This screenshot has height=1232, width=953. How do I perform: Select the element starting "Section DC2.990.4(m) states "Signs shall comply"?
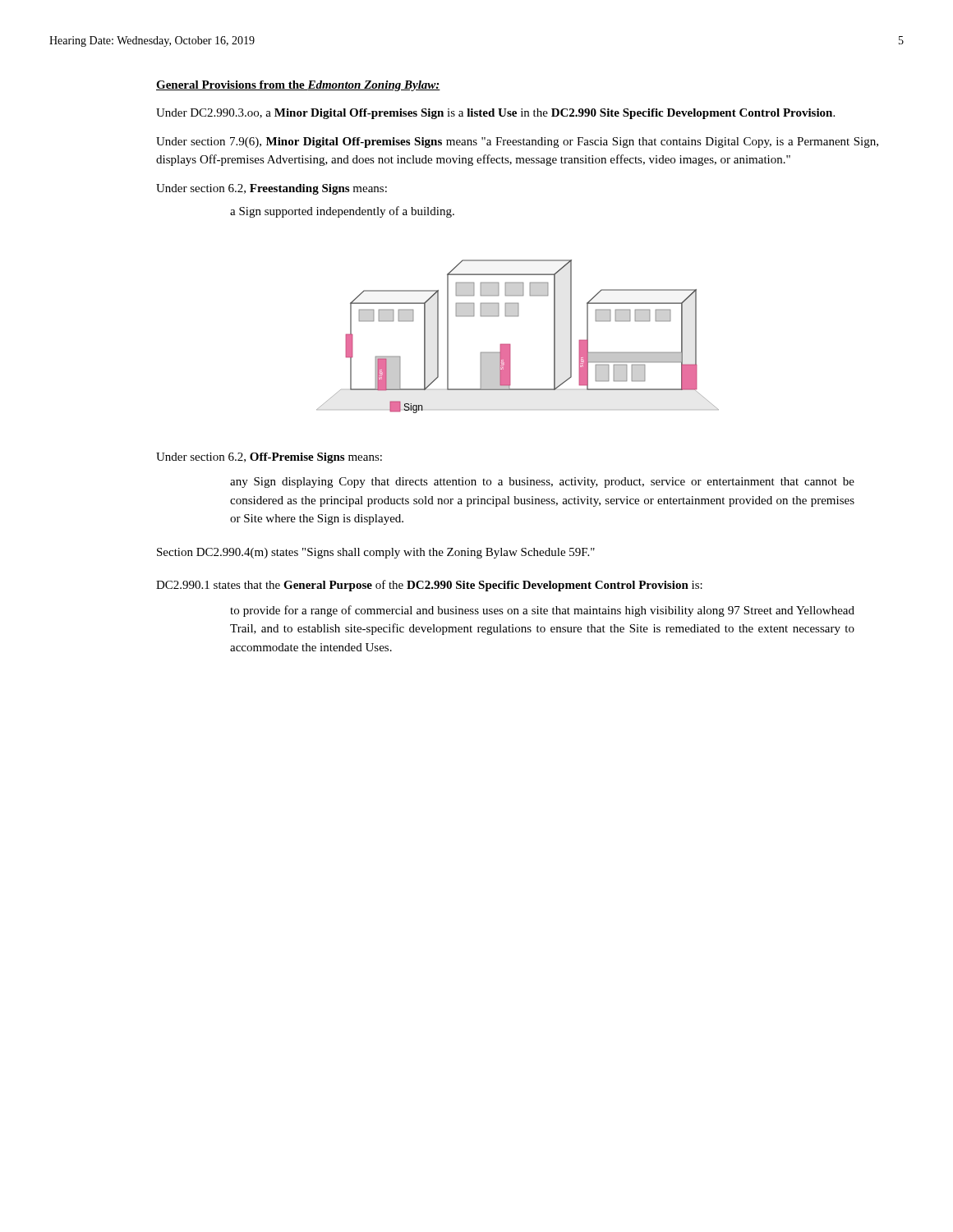[x=376, y=552]
